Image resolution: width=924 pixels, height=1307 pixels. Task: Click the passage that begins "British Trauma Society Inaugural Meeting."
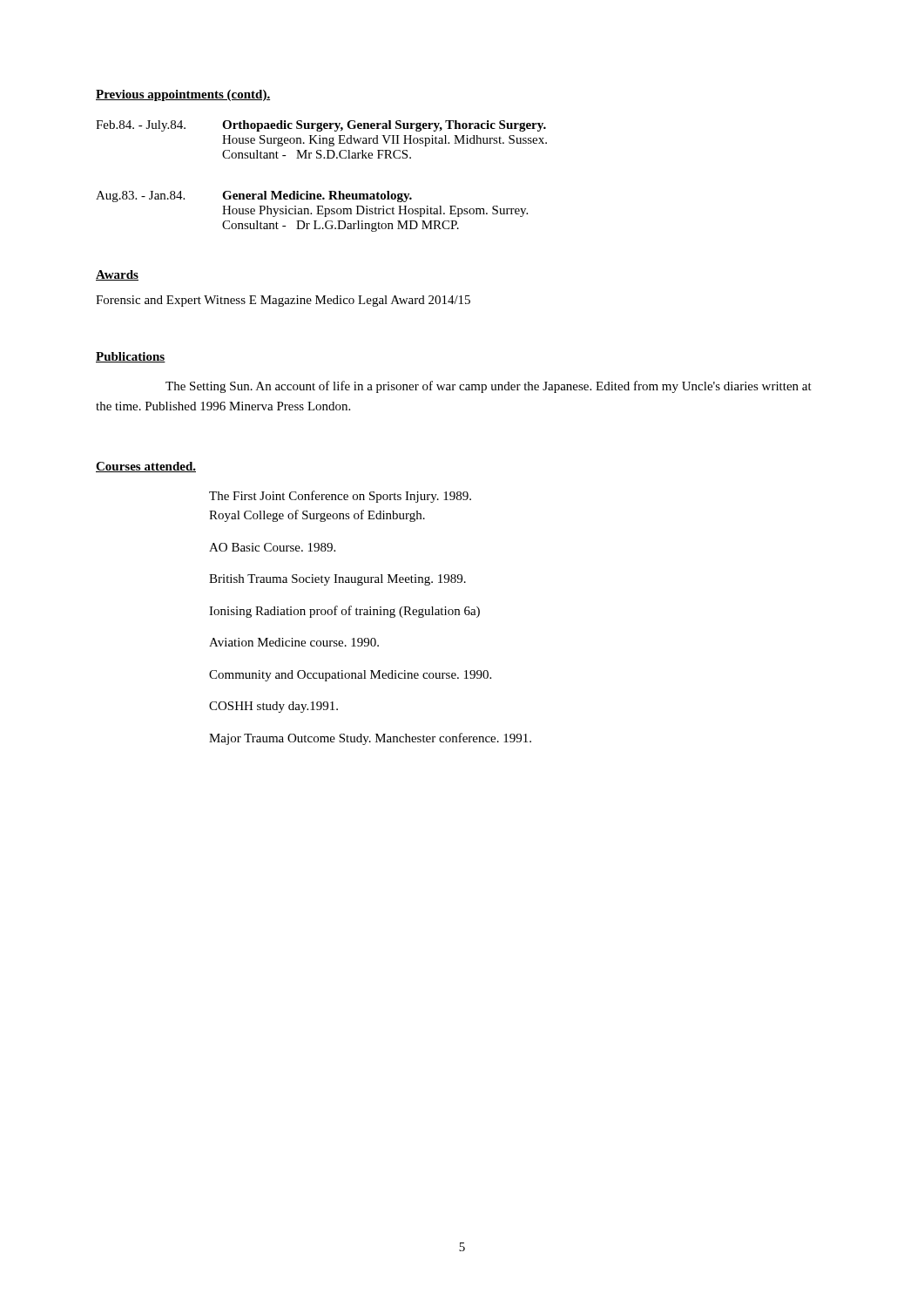338,579
